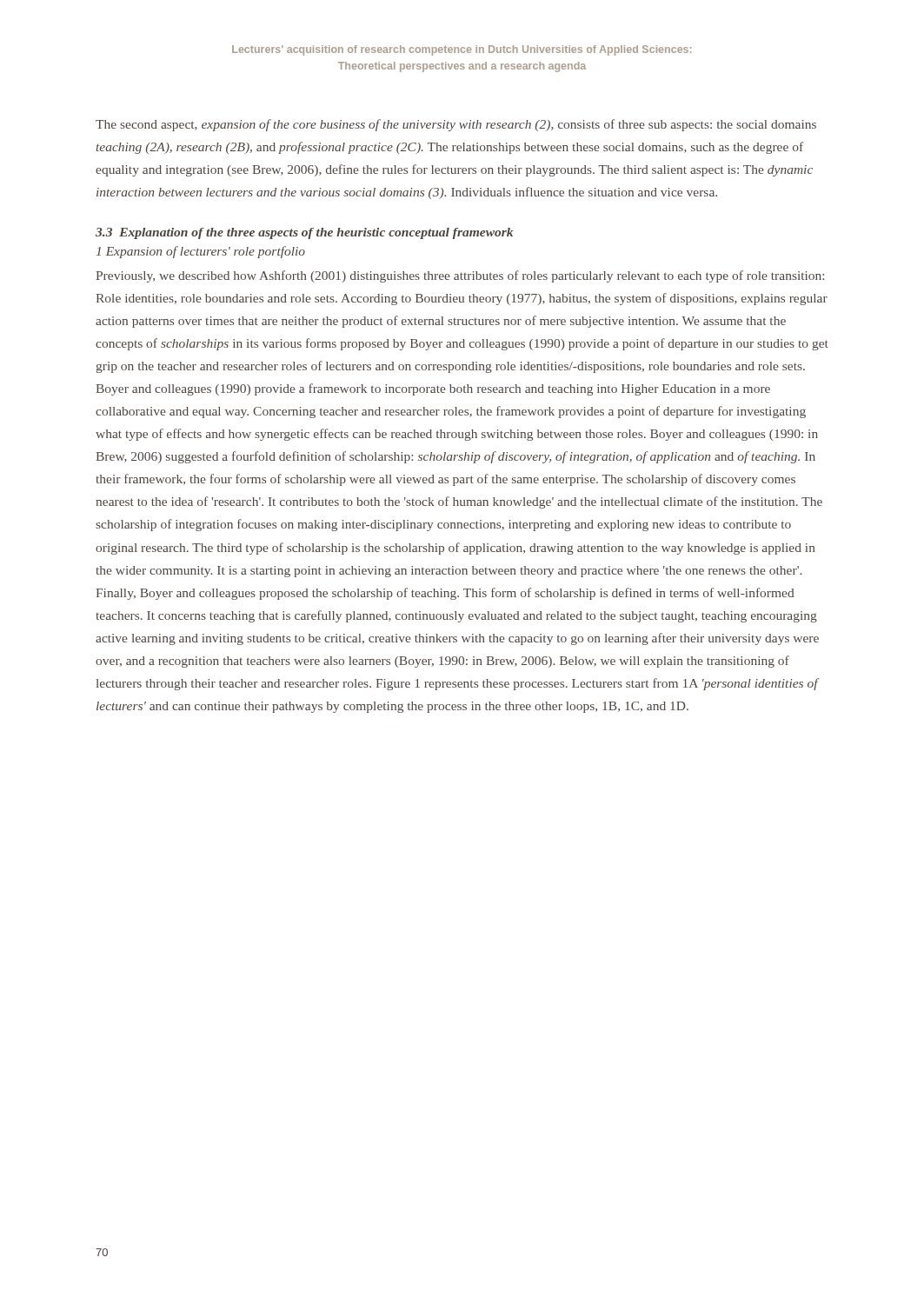The width and height of the screenshot is (924, 1304).
Task: Navigate to the block starting "The second aspect,"
Action: coord(456,158)
